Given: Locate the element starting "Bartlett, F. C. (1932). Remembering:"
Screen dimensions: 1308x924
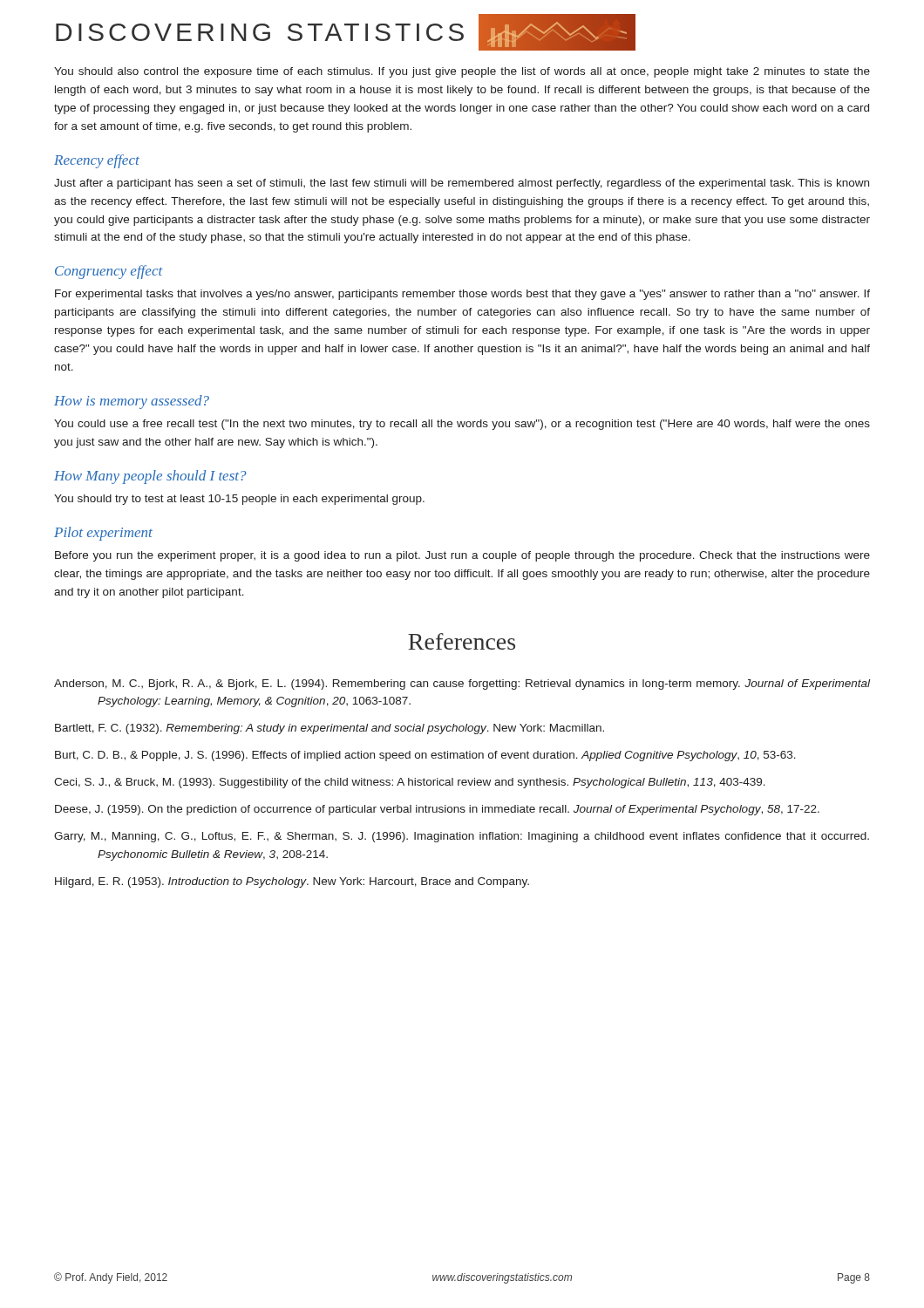Looking at the screenshot, I should 330,728.
